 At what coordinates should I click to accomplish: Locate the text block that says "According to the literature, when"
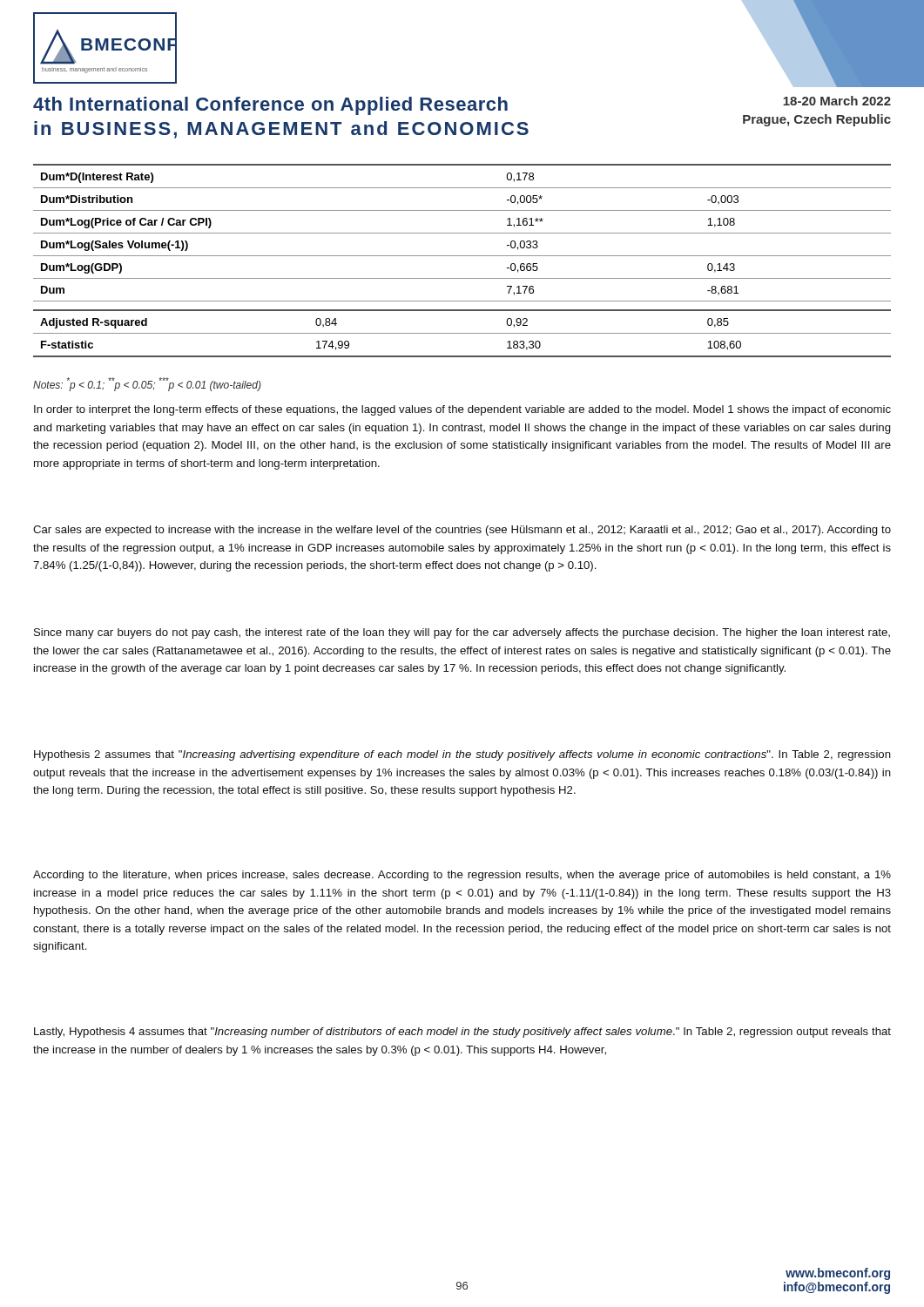(462, 910)
